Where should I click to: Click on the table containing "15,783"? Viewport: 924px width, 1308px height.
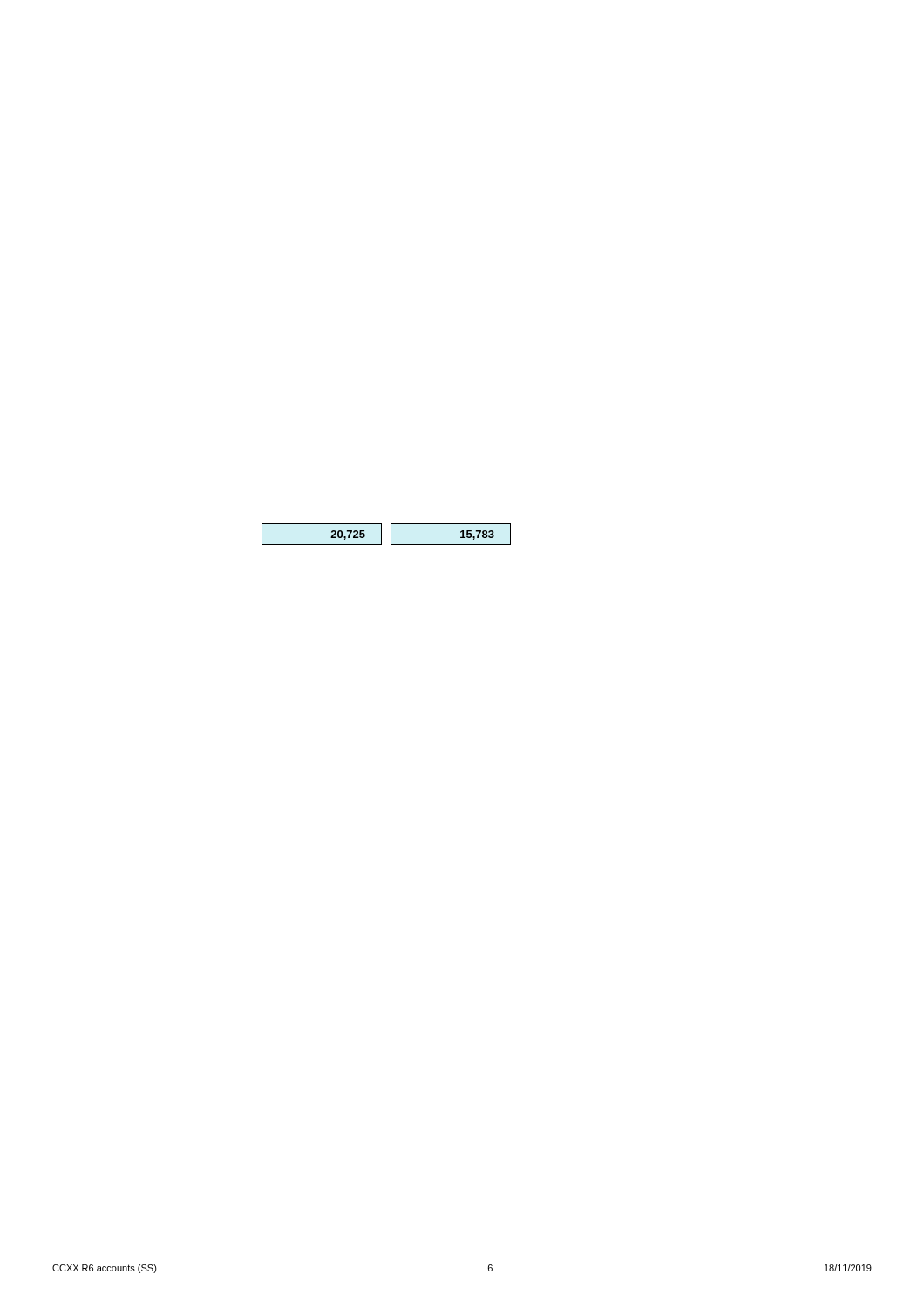point(445,534)
